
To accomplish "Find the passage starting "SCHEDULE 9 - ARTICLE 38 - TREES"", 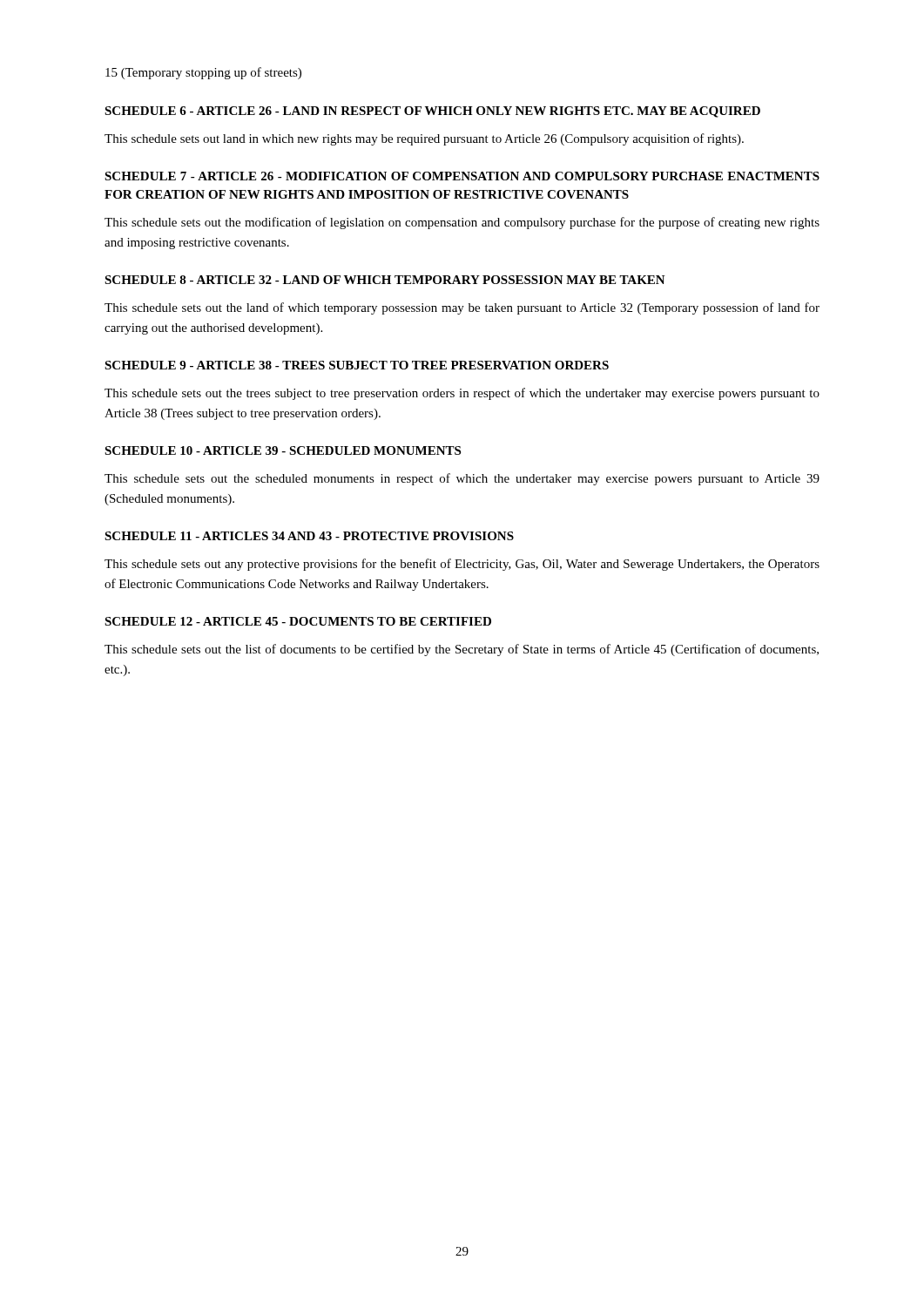I will (x=357, y=365).
